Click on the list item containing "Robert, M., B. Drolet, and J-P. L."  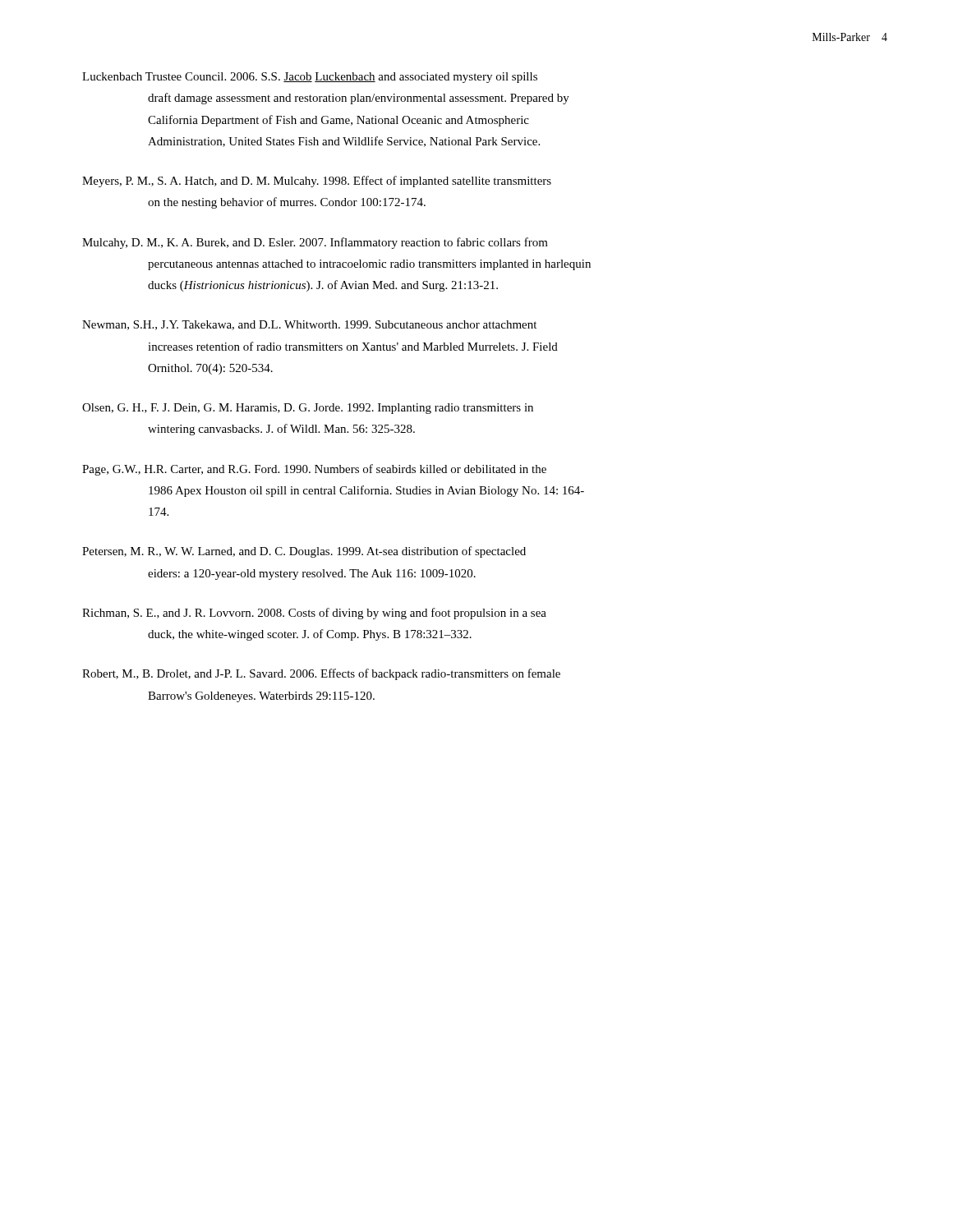(x=485, y=685)
